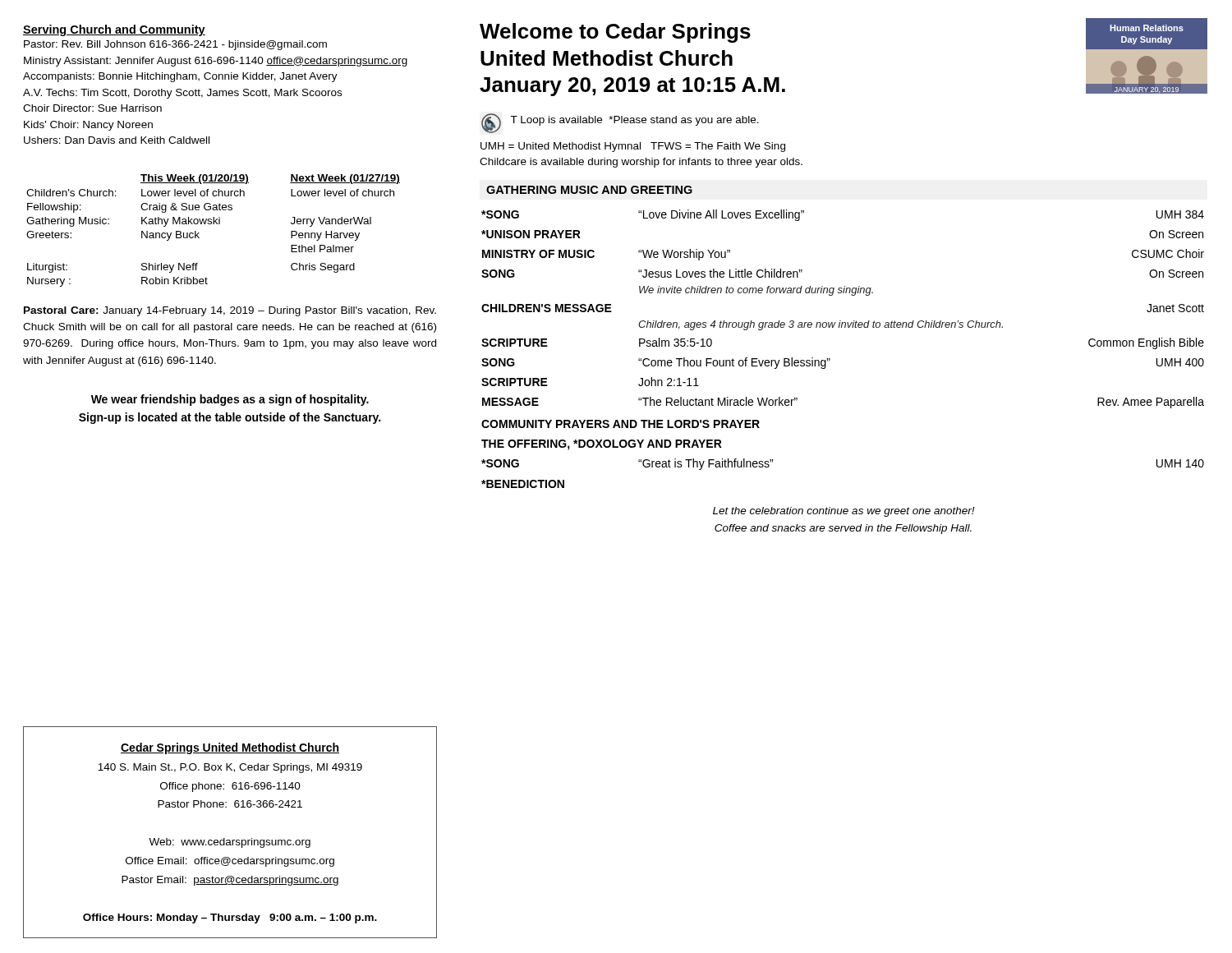The height and width of the screenshot is (953, 1232).
Task: Click on the table containing "*UNISON PRAYER"
Action: coord(843,349)
